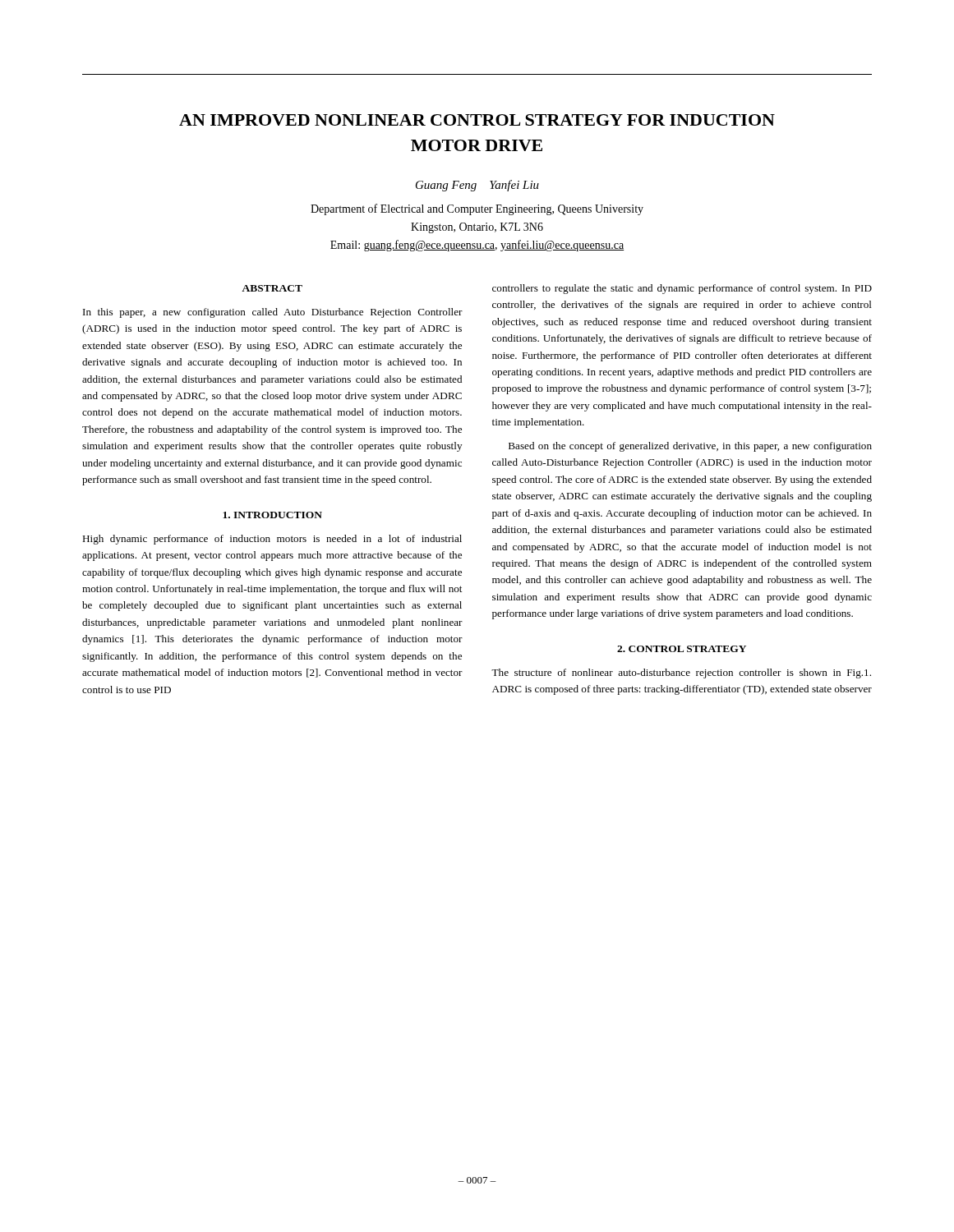Viewport: 954px width, 1232px height.
Task: Locate the block of text that opens with "The structure of nonlinear"
Action: pos(682,681)
